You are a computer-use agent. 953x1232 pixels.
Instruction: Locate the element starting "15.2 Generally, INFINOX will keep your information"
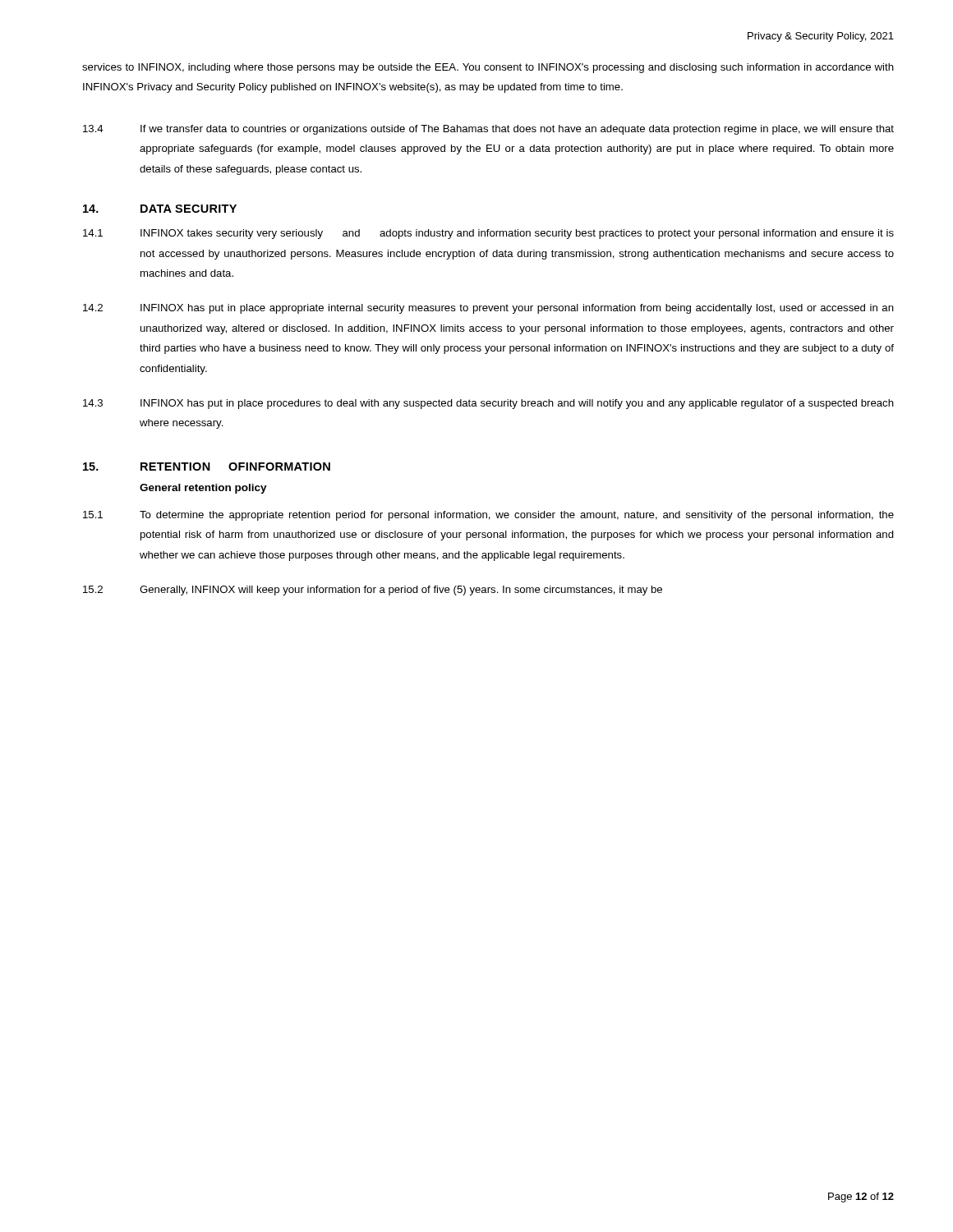coord(488,590)
